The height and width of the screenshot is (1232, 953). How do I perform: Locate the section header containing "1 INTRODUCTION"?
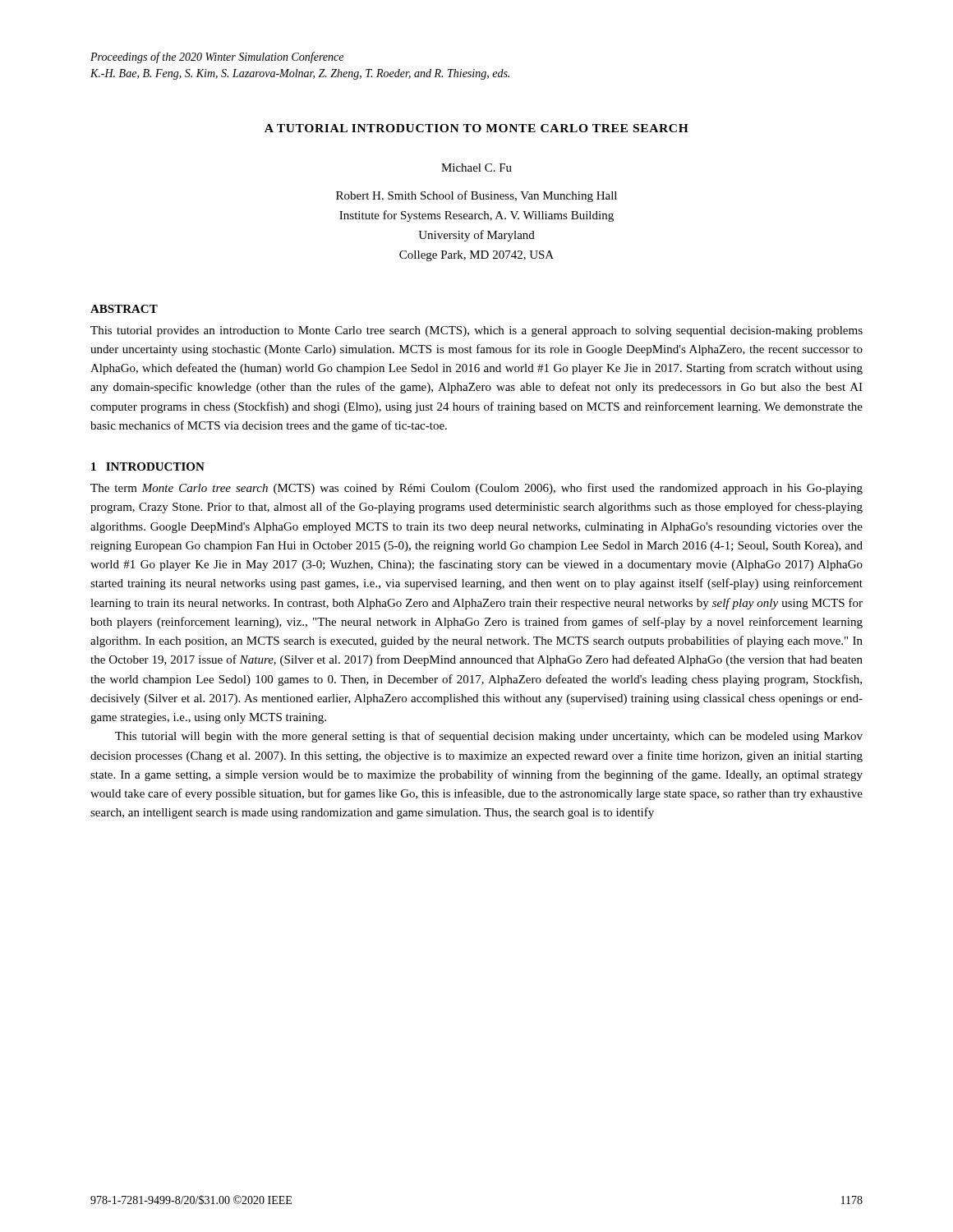point(147,467)
